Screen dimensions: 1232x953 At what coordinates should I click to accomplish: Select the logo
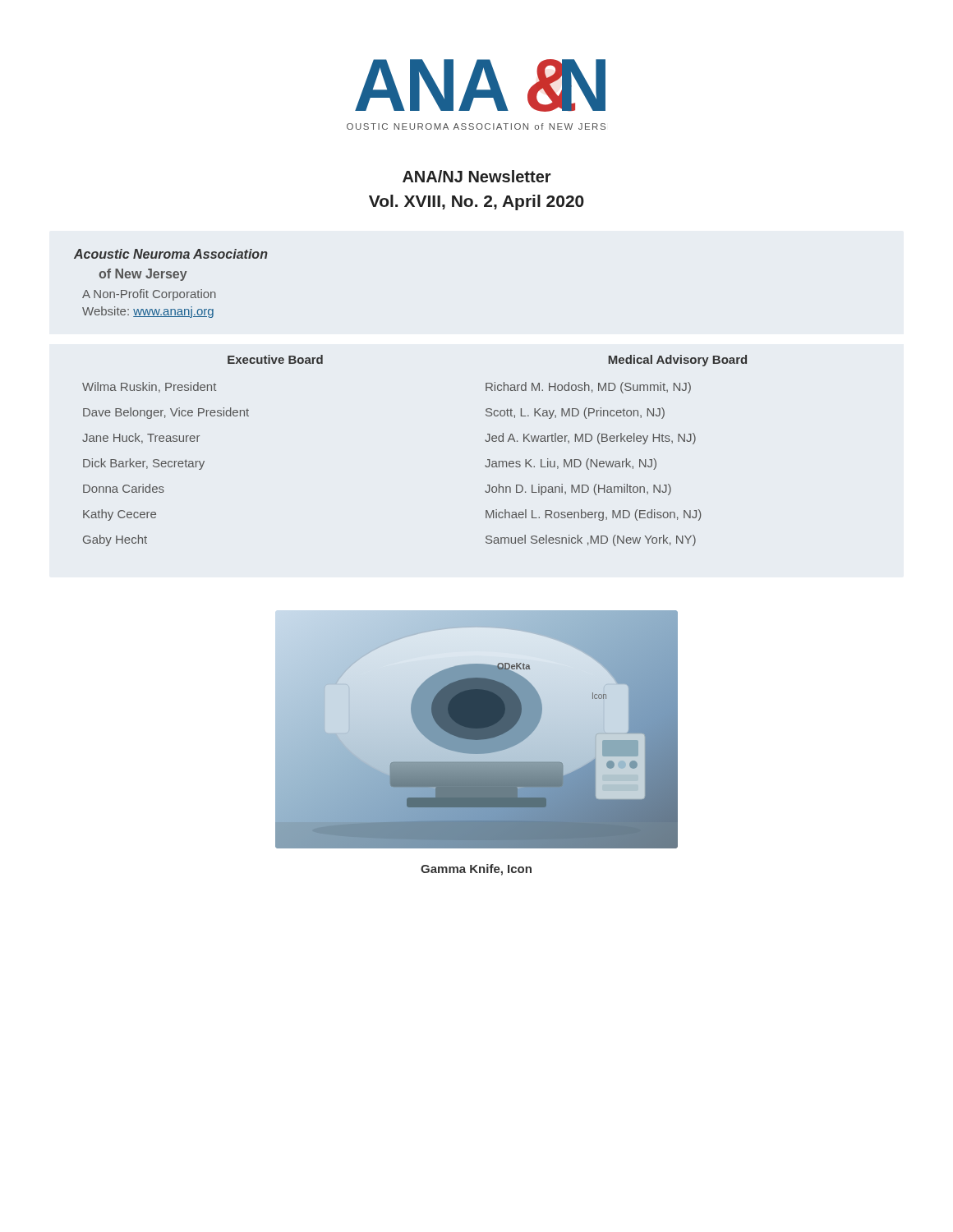click(476, 80)
